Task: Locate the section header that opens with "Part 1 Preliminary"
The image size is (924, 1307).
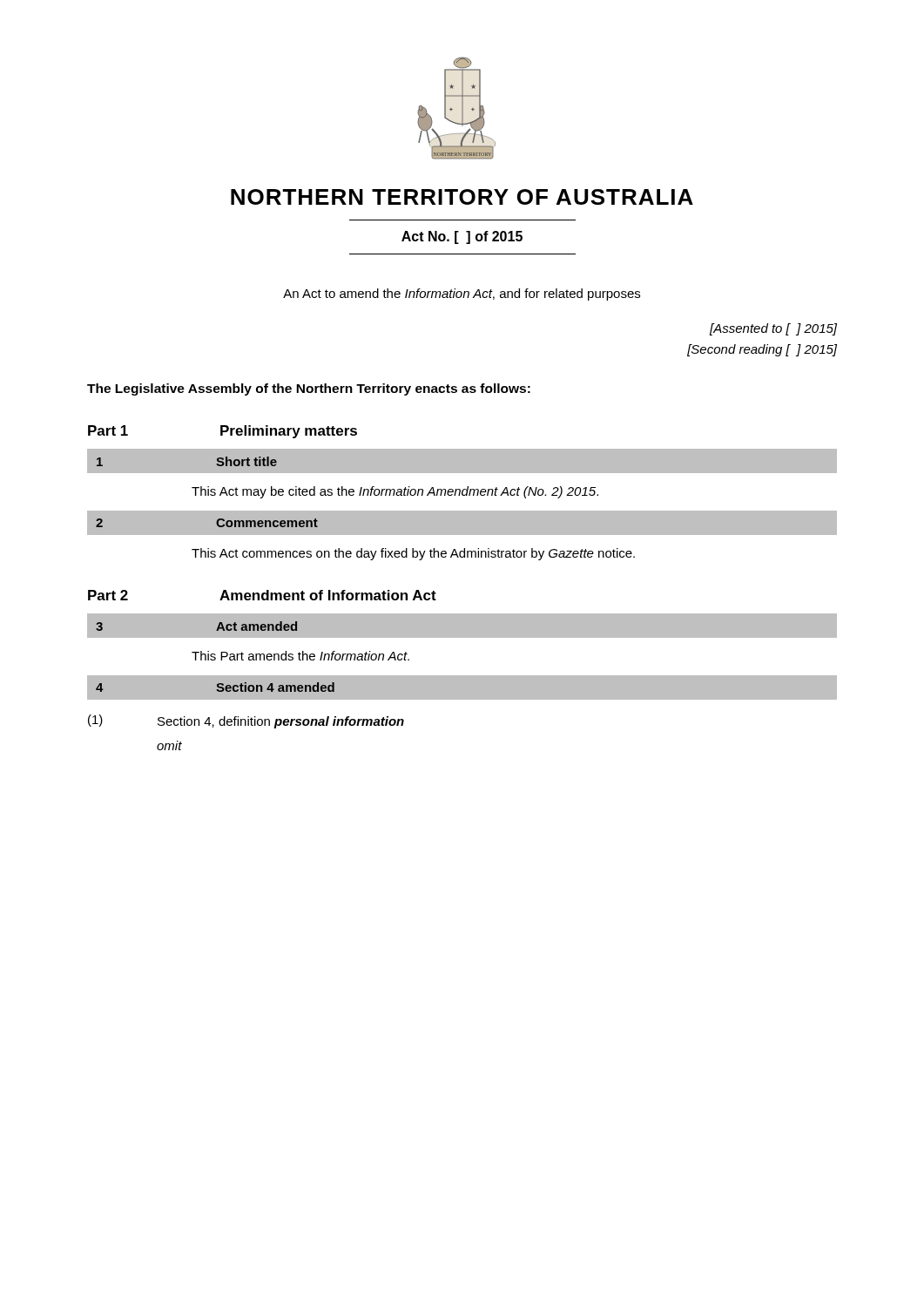Action: (x=222, y=431)
